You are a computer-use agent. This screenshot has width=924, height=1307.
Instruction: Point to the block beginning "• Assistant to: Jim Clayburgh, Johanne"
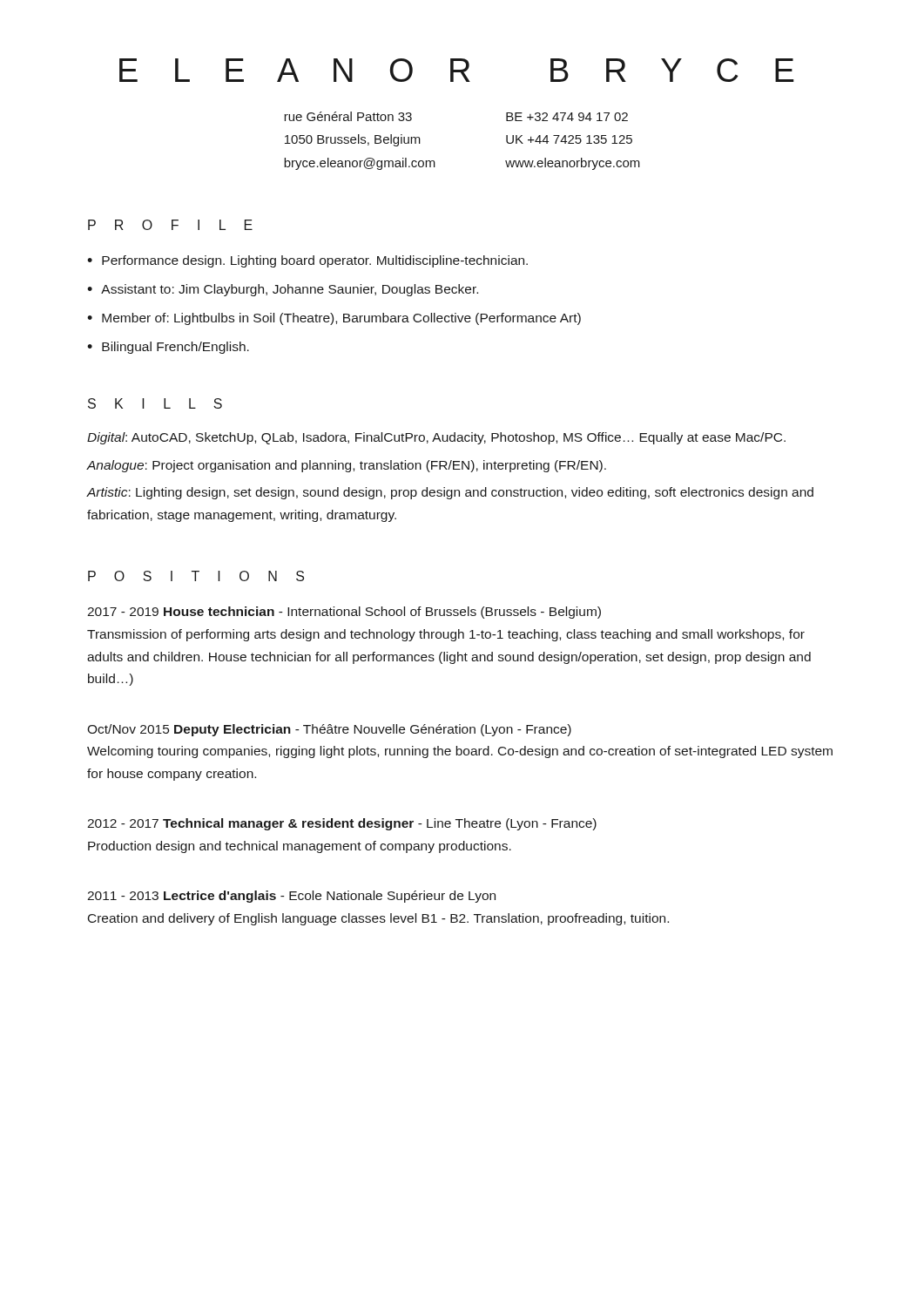tap(283, 289)
